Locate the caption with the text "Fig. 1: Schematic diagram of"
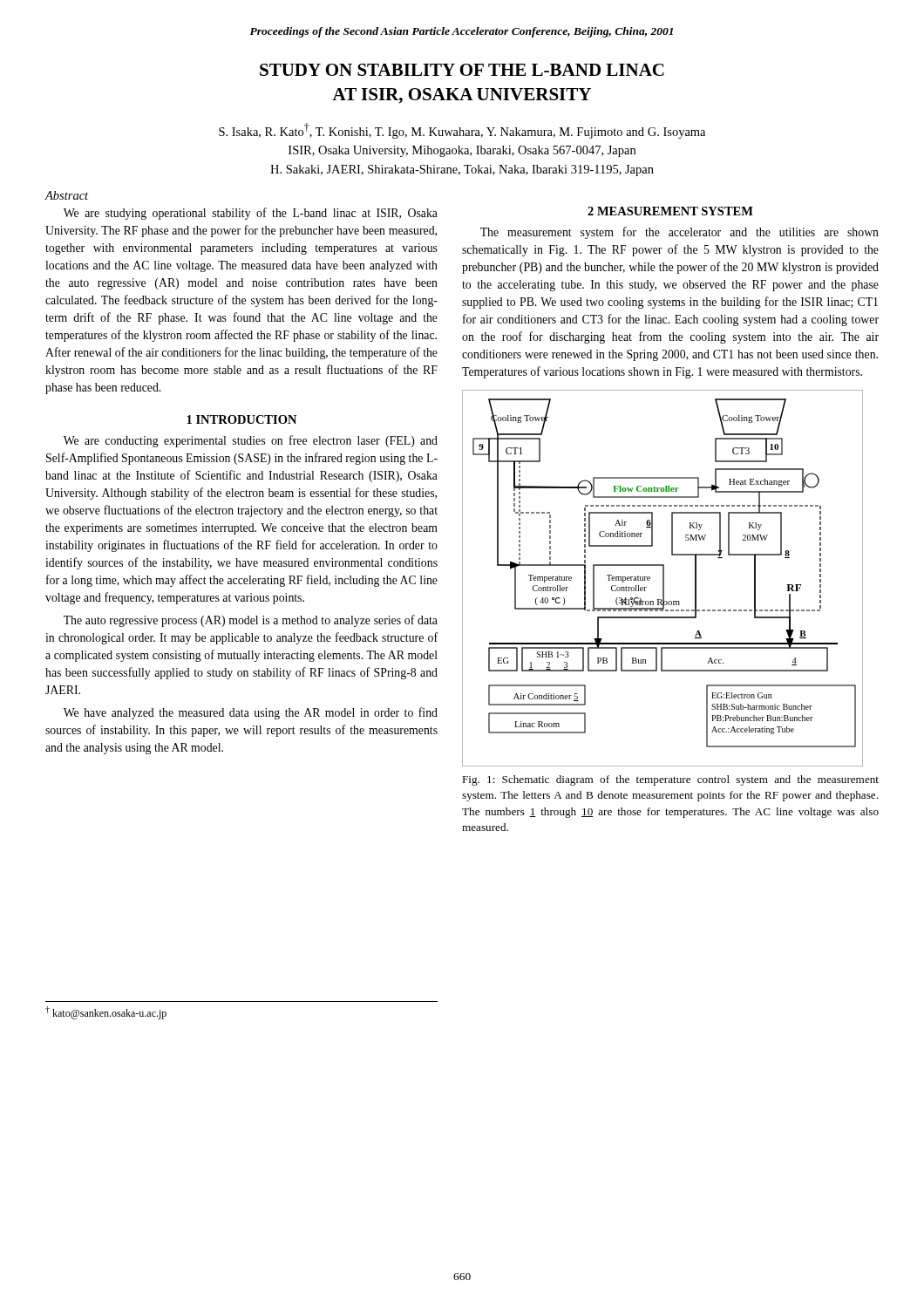The width and height of the screenshot is (924, 1308). click(x=670, y=803)
